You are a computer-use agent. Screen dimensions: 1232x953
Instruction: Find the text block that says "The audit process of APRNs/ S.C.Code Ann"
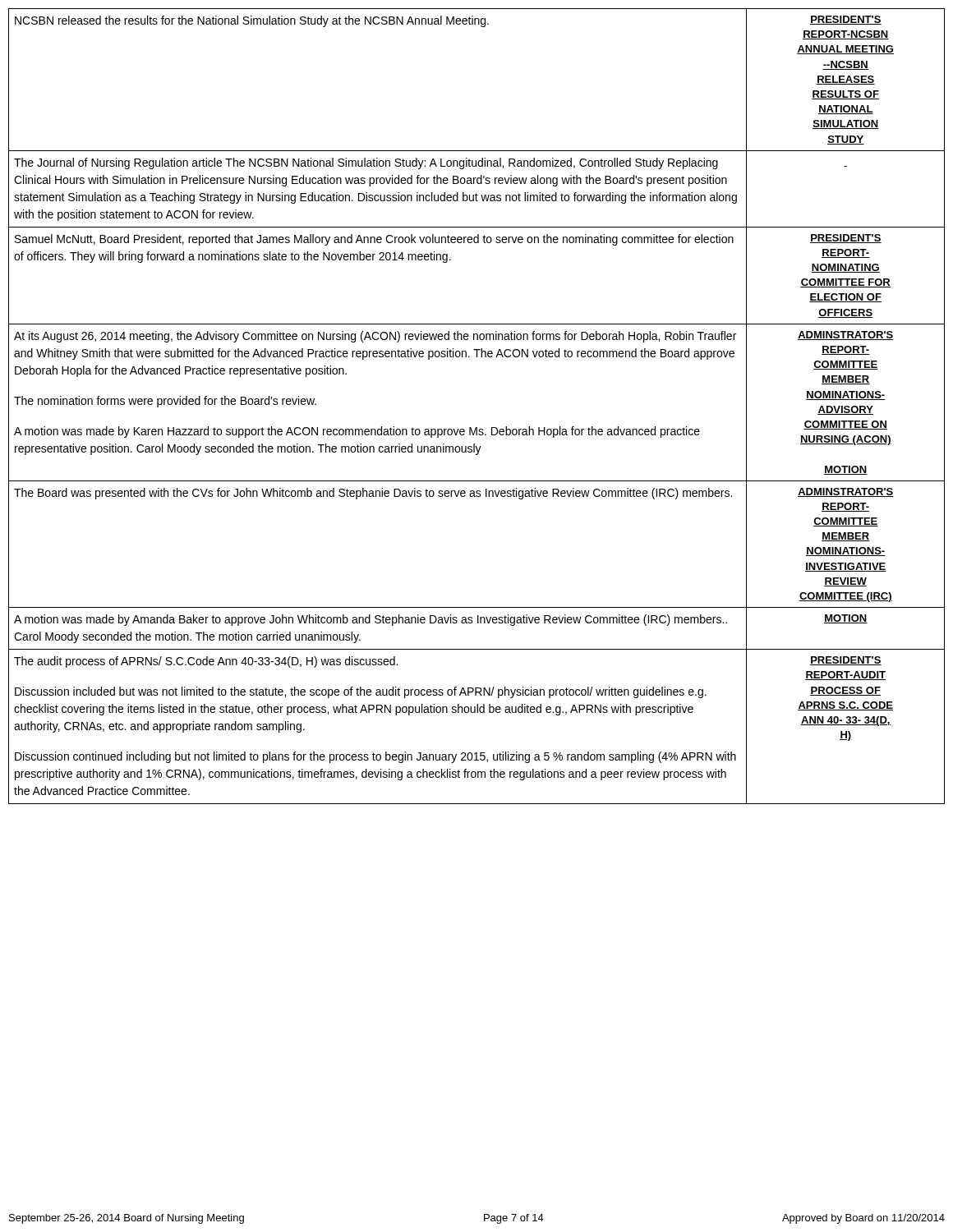(x=206, y=662)
